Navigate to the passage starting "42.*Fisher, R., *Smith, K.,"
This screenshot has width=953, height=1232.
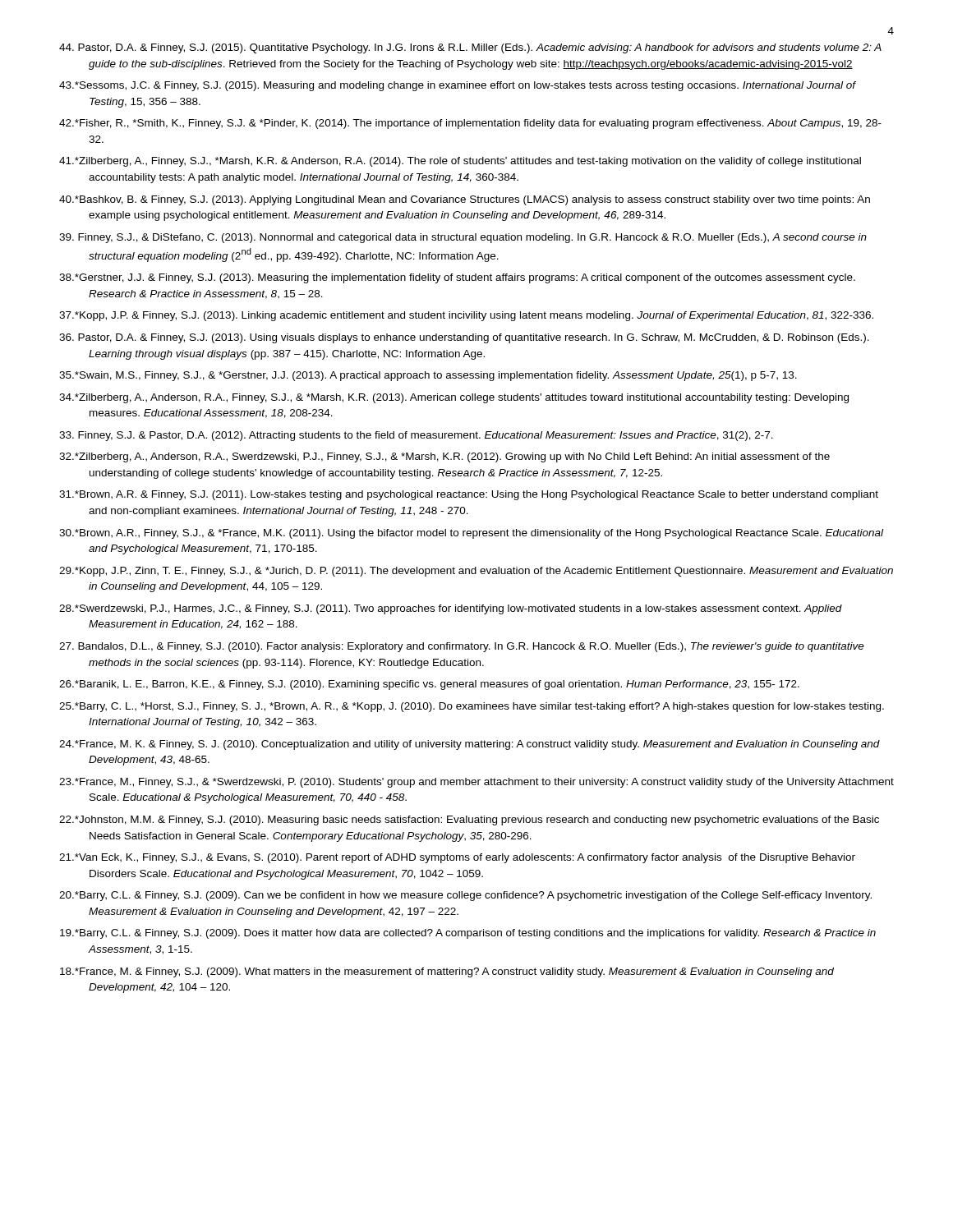click(x=470, y=131)
